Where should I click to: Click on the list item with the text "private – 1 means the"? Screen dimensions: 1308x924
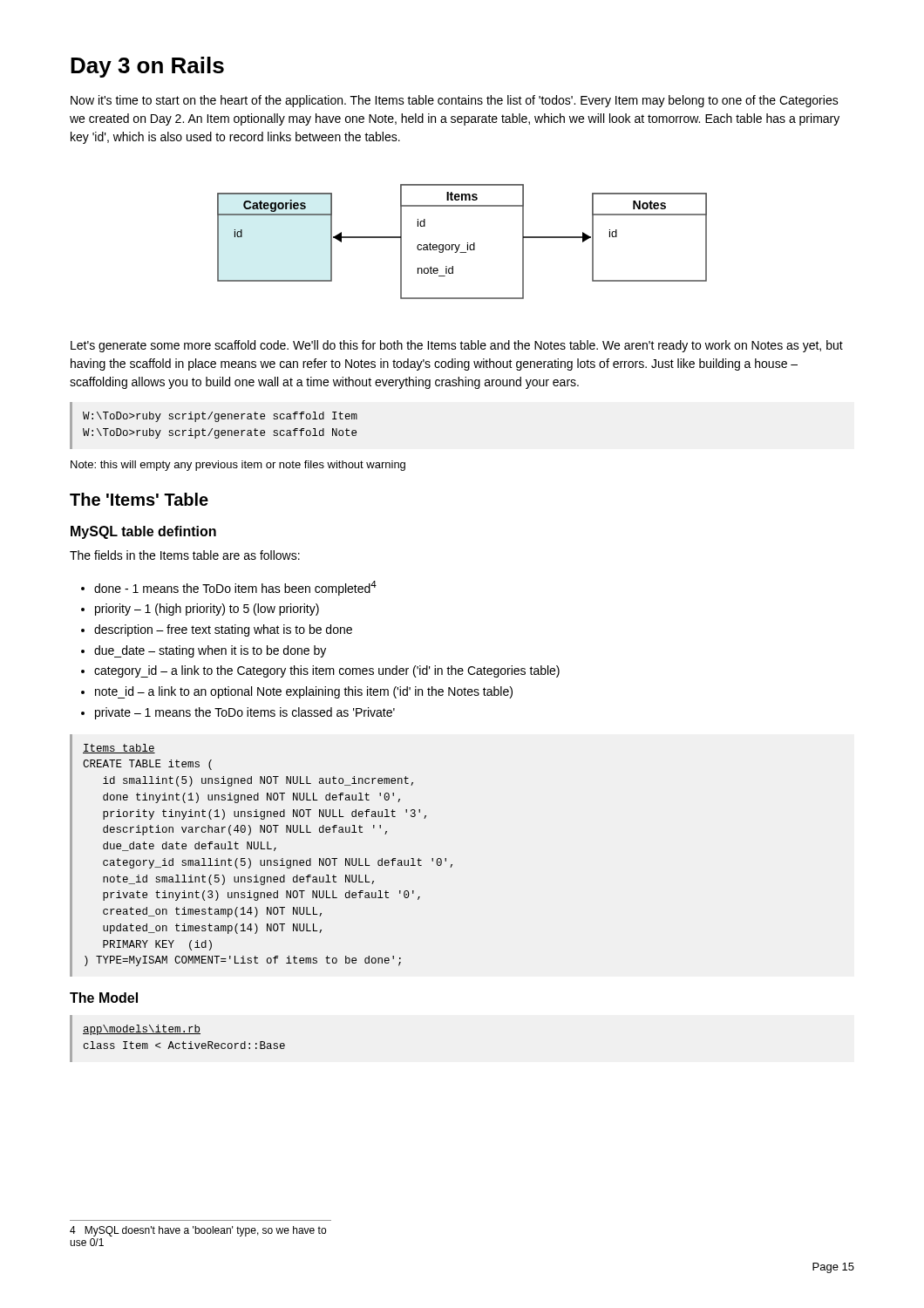[245, 712]
